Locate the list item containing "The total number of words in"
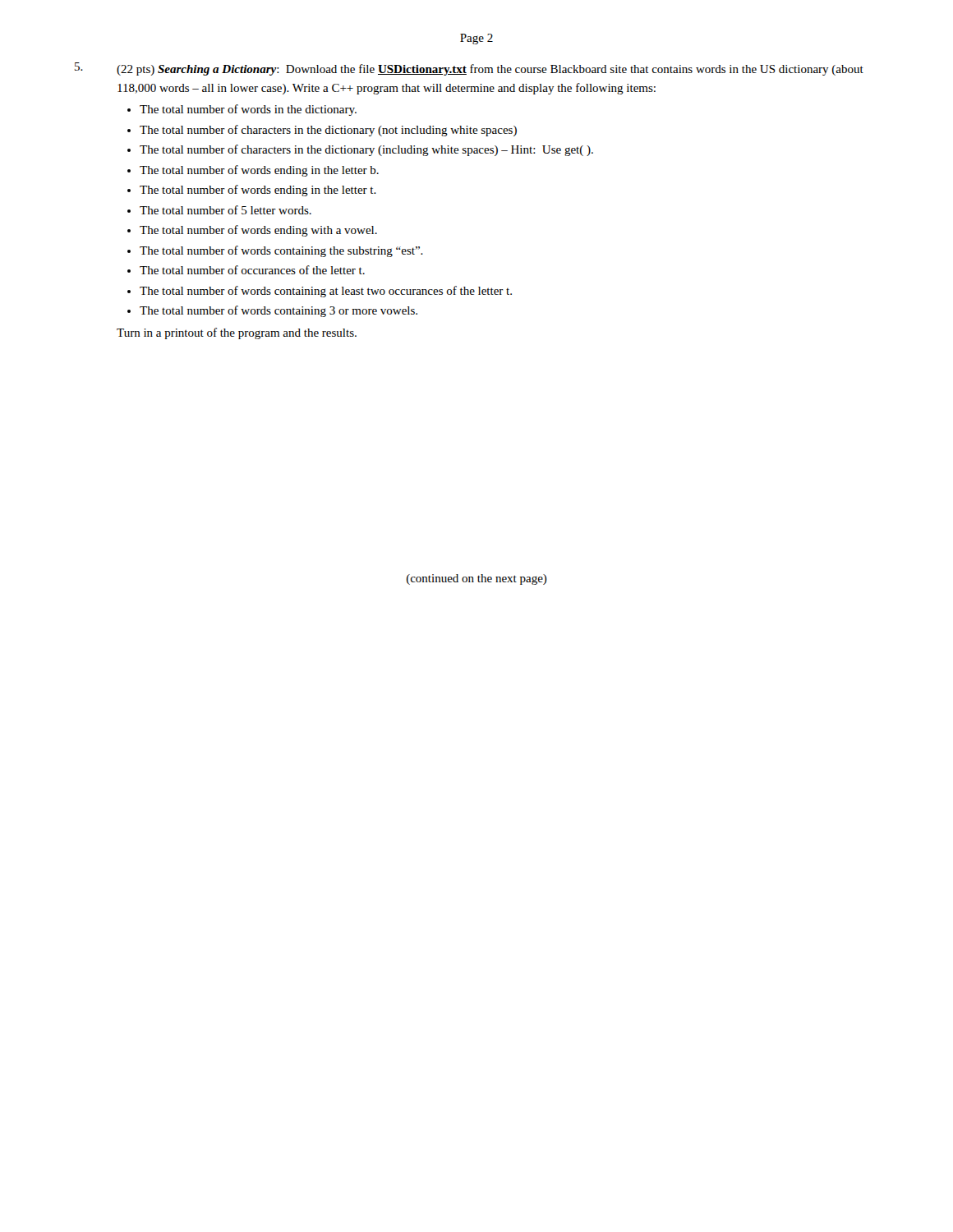Screen dimensions: 1232x953 pos(248,109)
